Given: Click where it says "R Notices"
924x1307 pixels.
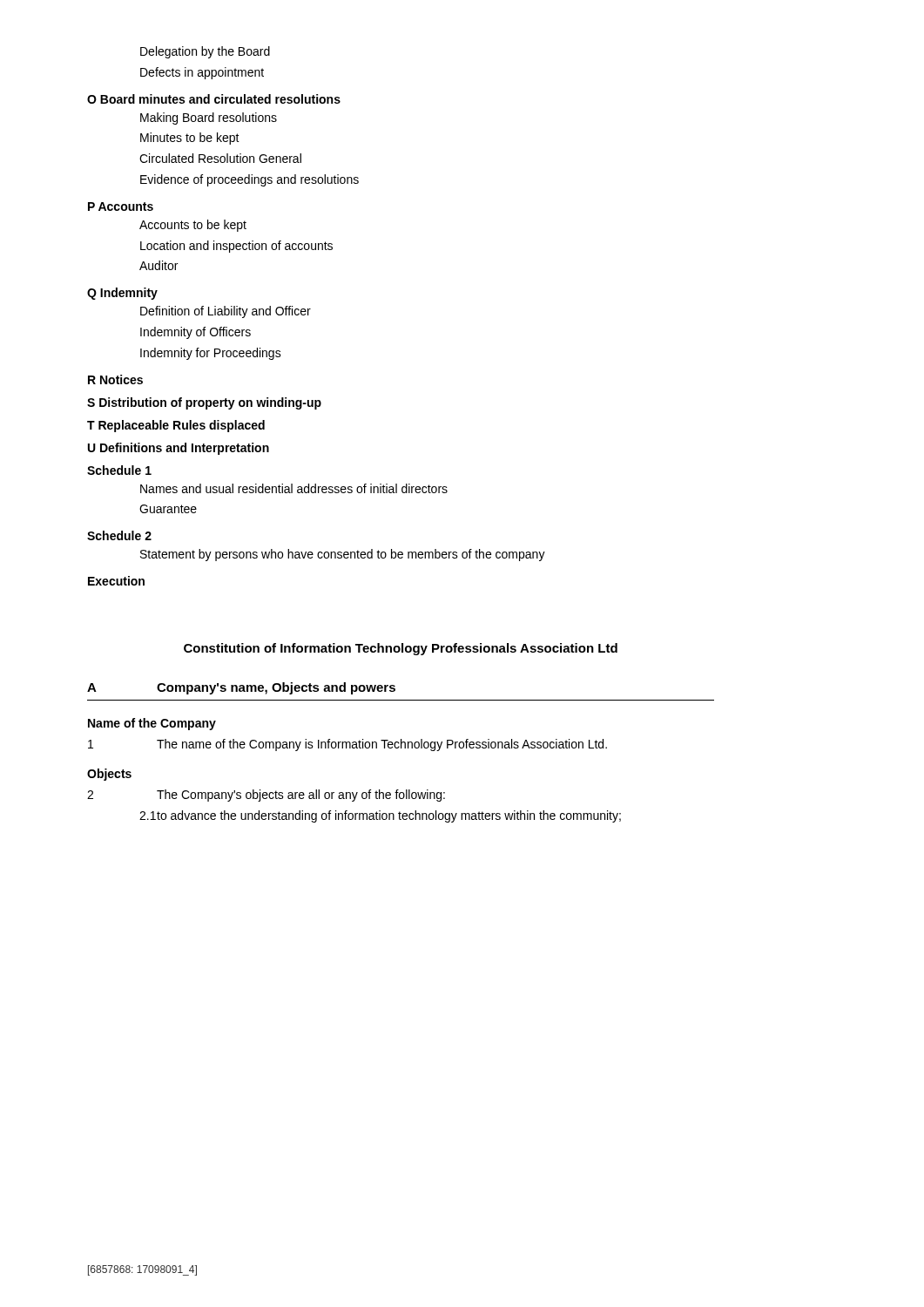Looking at the screenshot, I should (115, 379).
